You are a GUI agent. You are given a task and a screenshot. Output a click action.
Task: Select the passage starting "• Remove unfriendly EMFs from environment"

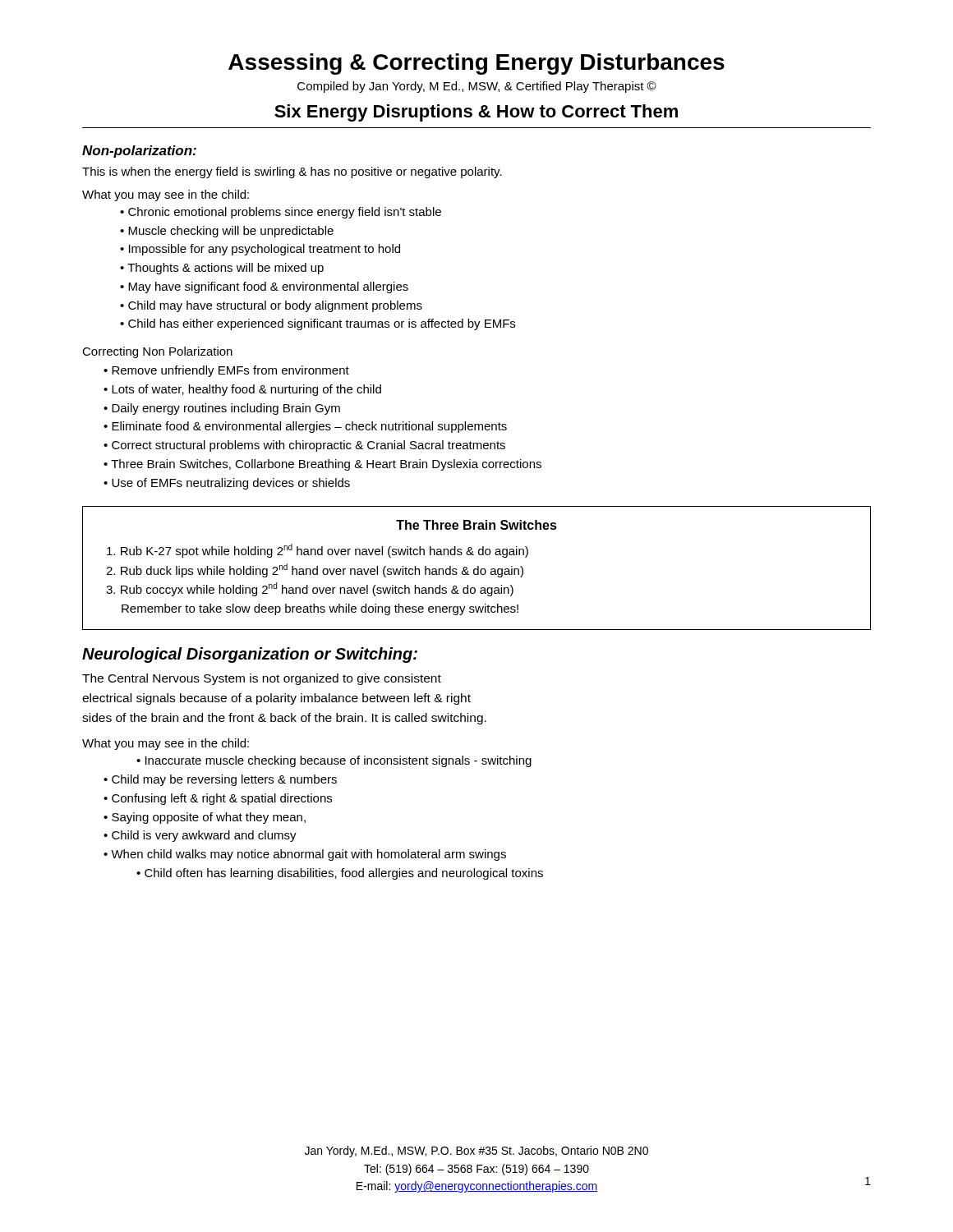click(x=226, y=370)
